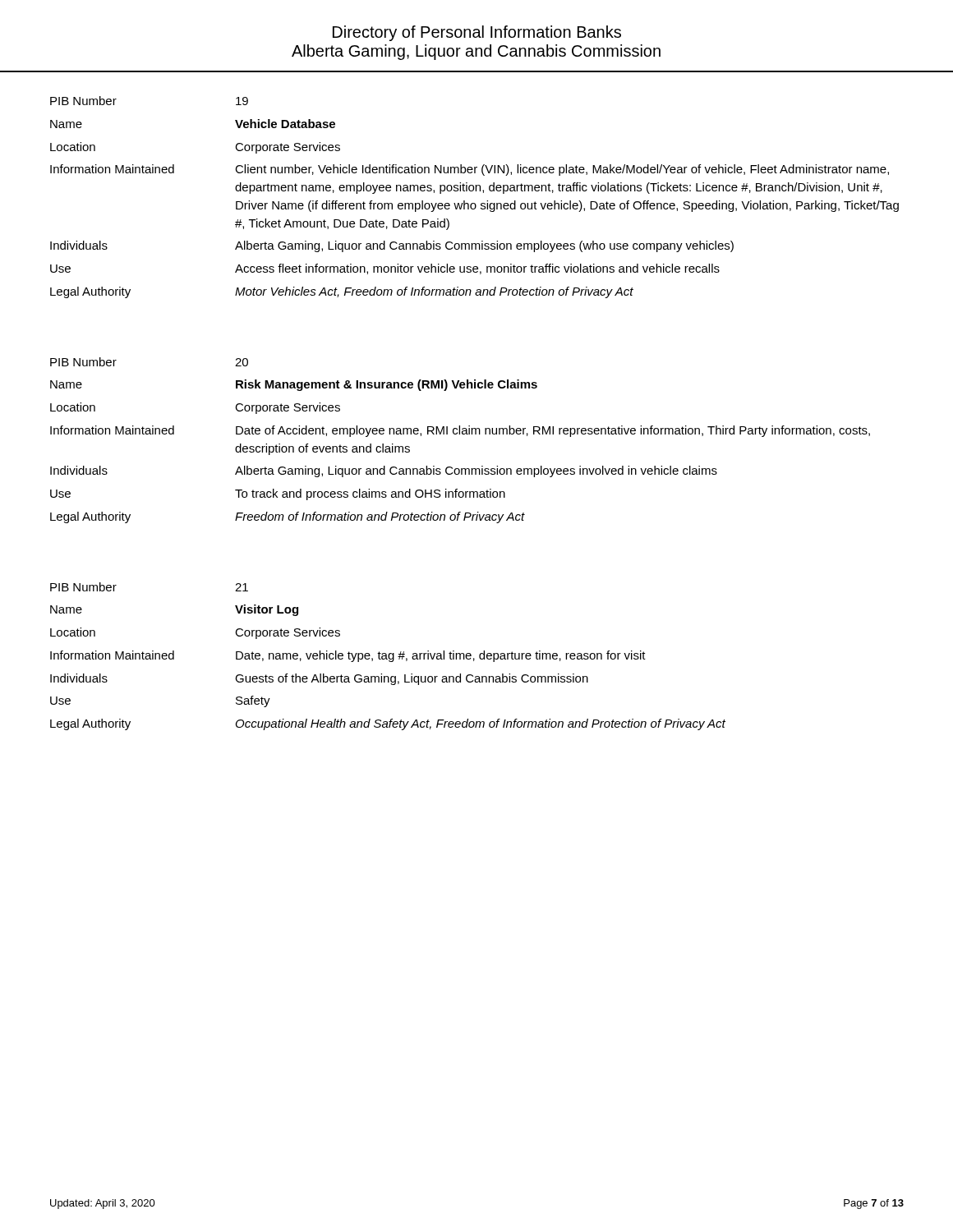Find the text block that reads "Use Access fleet information, monitor vehicle use, monitor"
Screen dimensions: 1232x953
[x=476, y=269]
